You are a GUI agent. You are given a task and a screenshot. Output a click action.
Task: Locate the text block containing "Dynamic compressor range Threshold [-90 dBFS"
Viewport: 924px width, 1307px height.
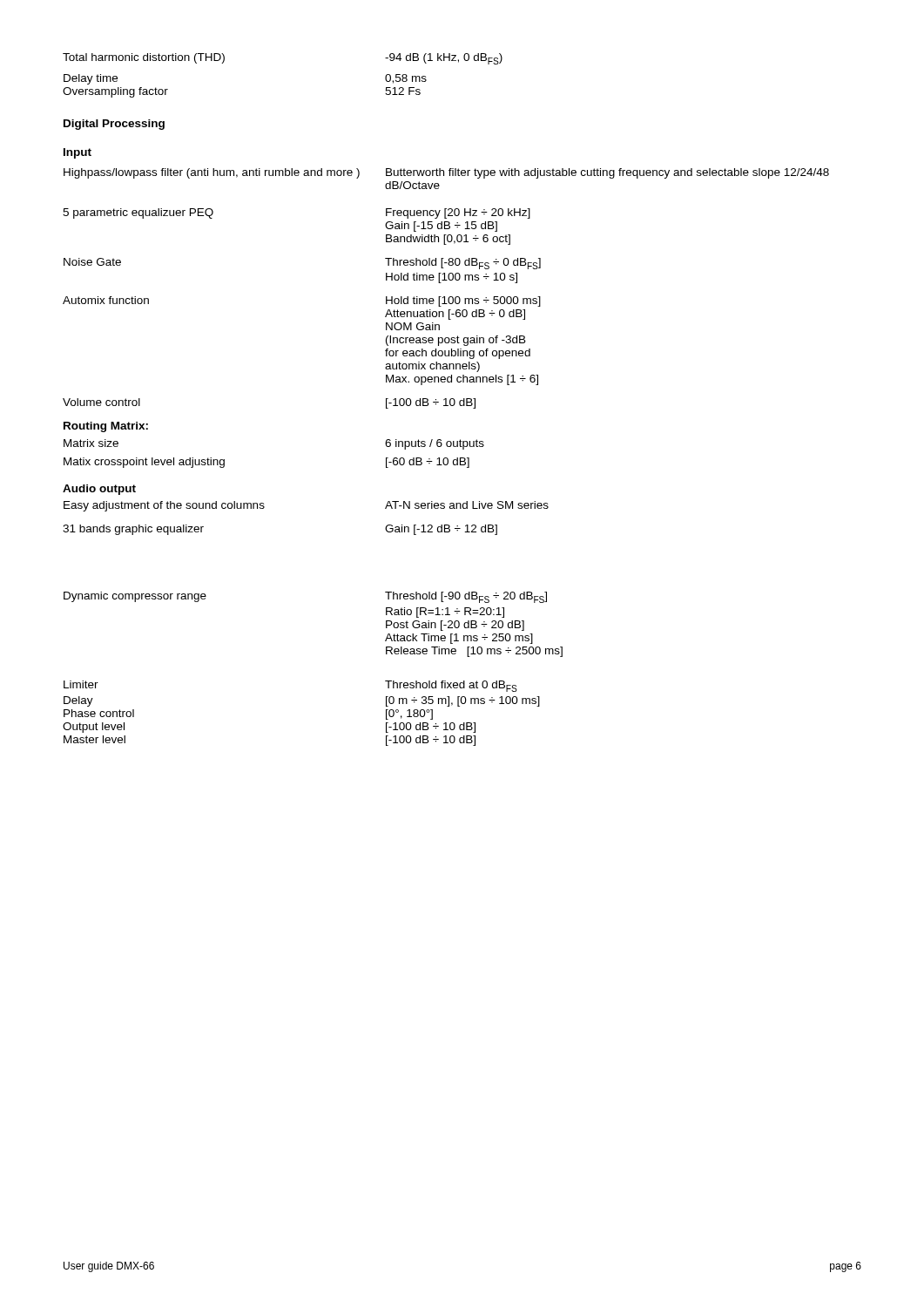click(462, 623)
